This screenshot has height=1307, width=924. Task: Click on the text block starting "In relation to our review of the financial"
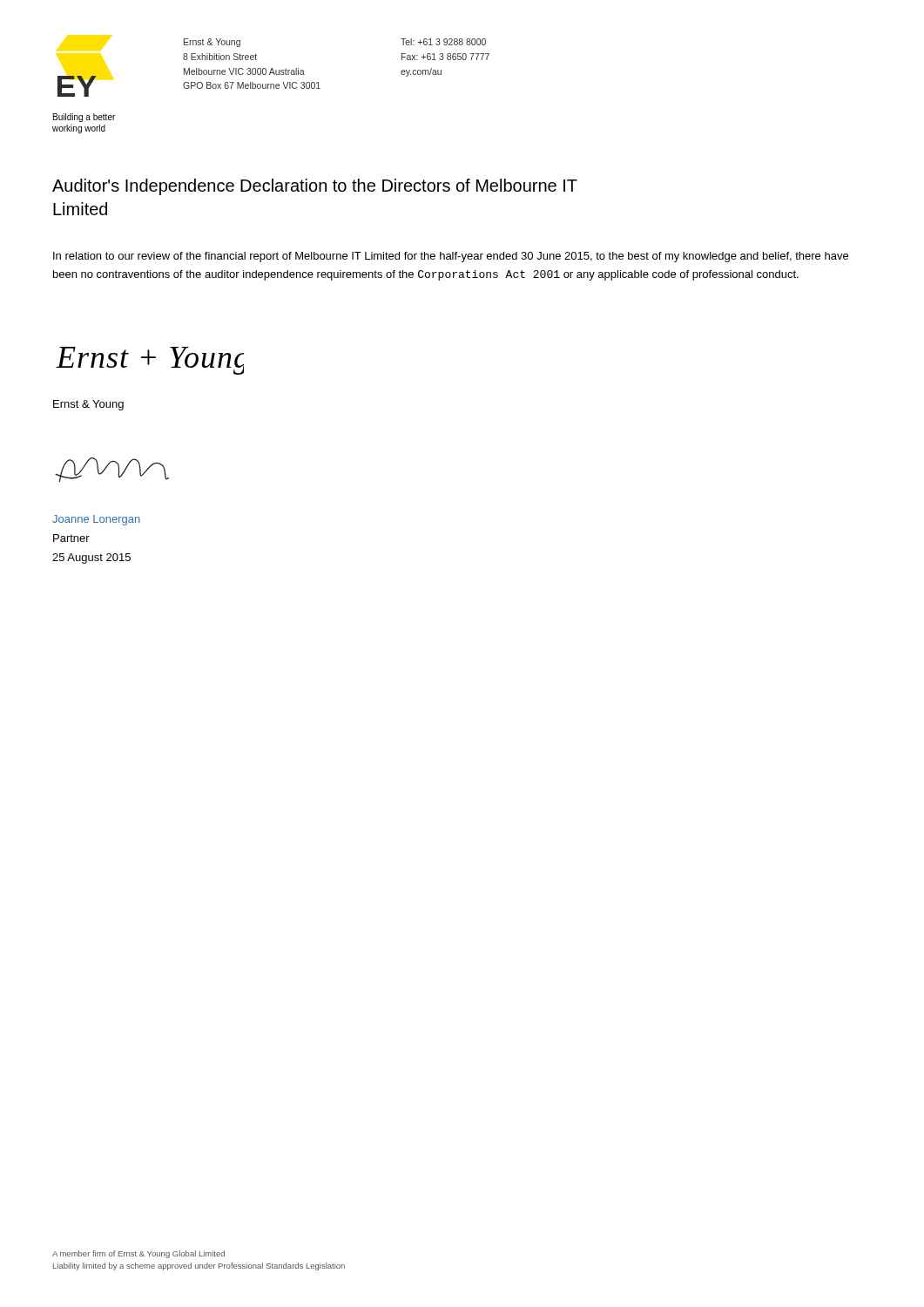click(451, 265)
